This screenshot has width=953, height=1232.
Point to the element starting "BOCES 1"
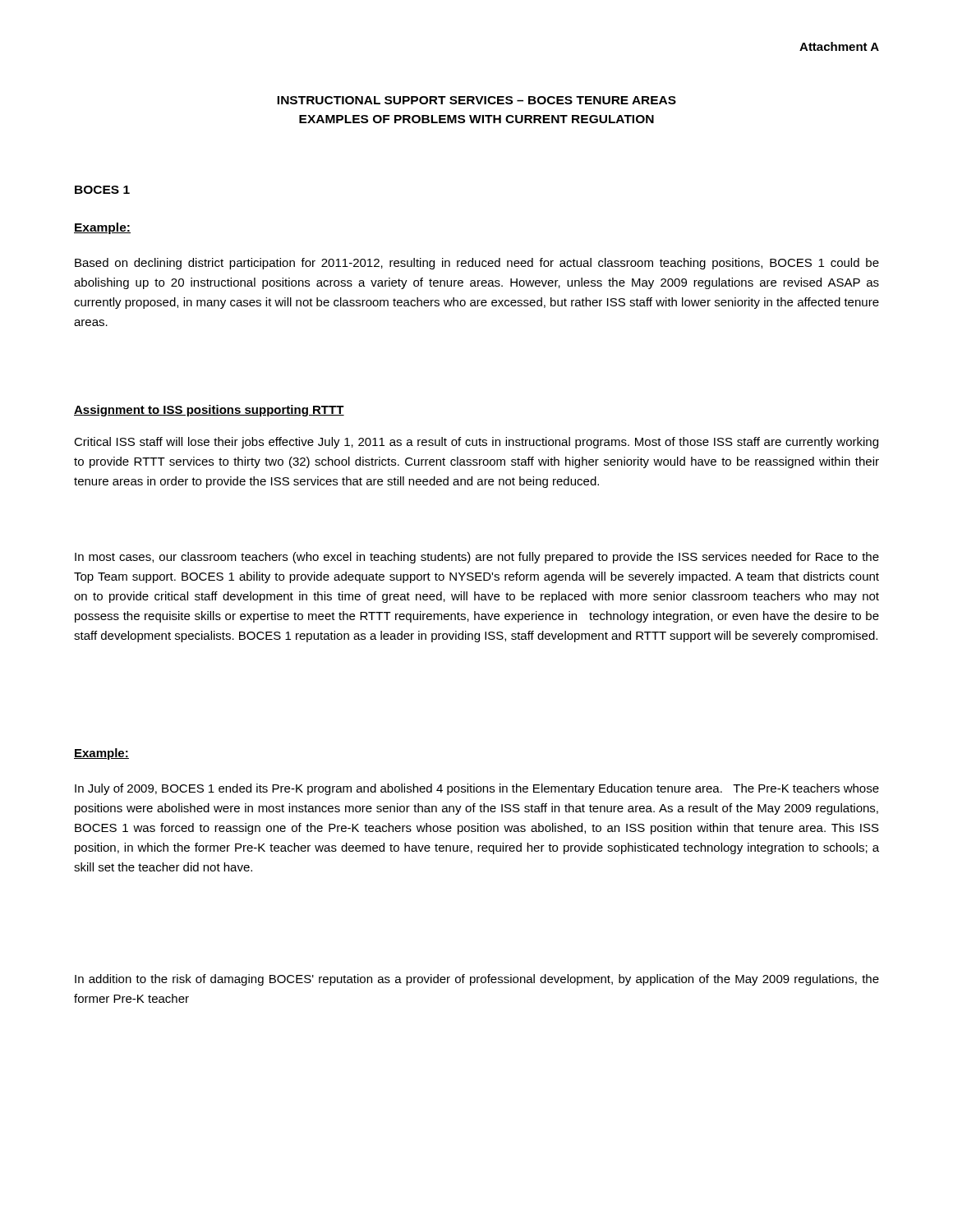tap(102, 189)
